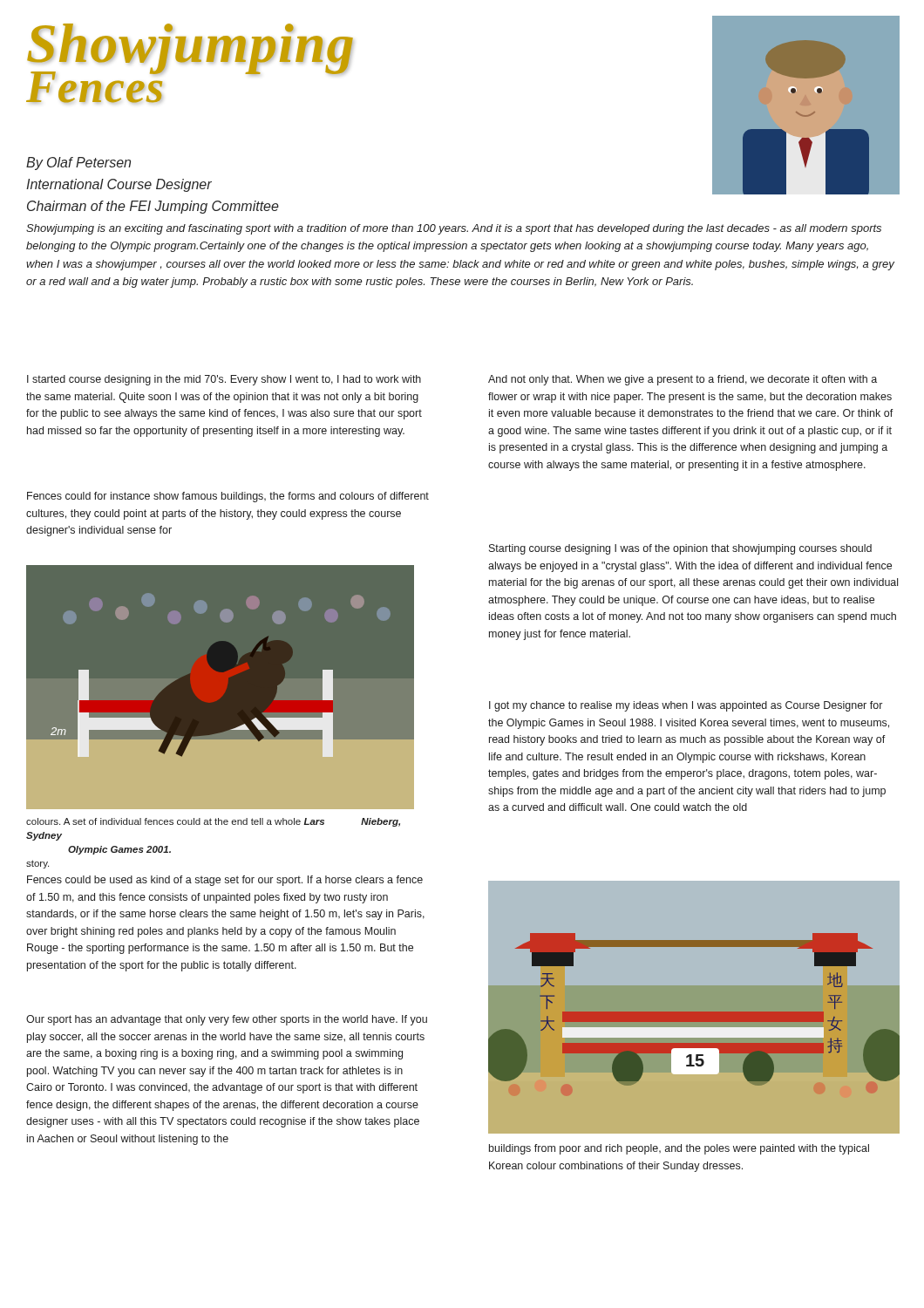Find a caption
The width and height of the screenshot is (924, 1308).
[x=214, y=842]
